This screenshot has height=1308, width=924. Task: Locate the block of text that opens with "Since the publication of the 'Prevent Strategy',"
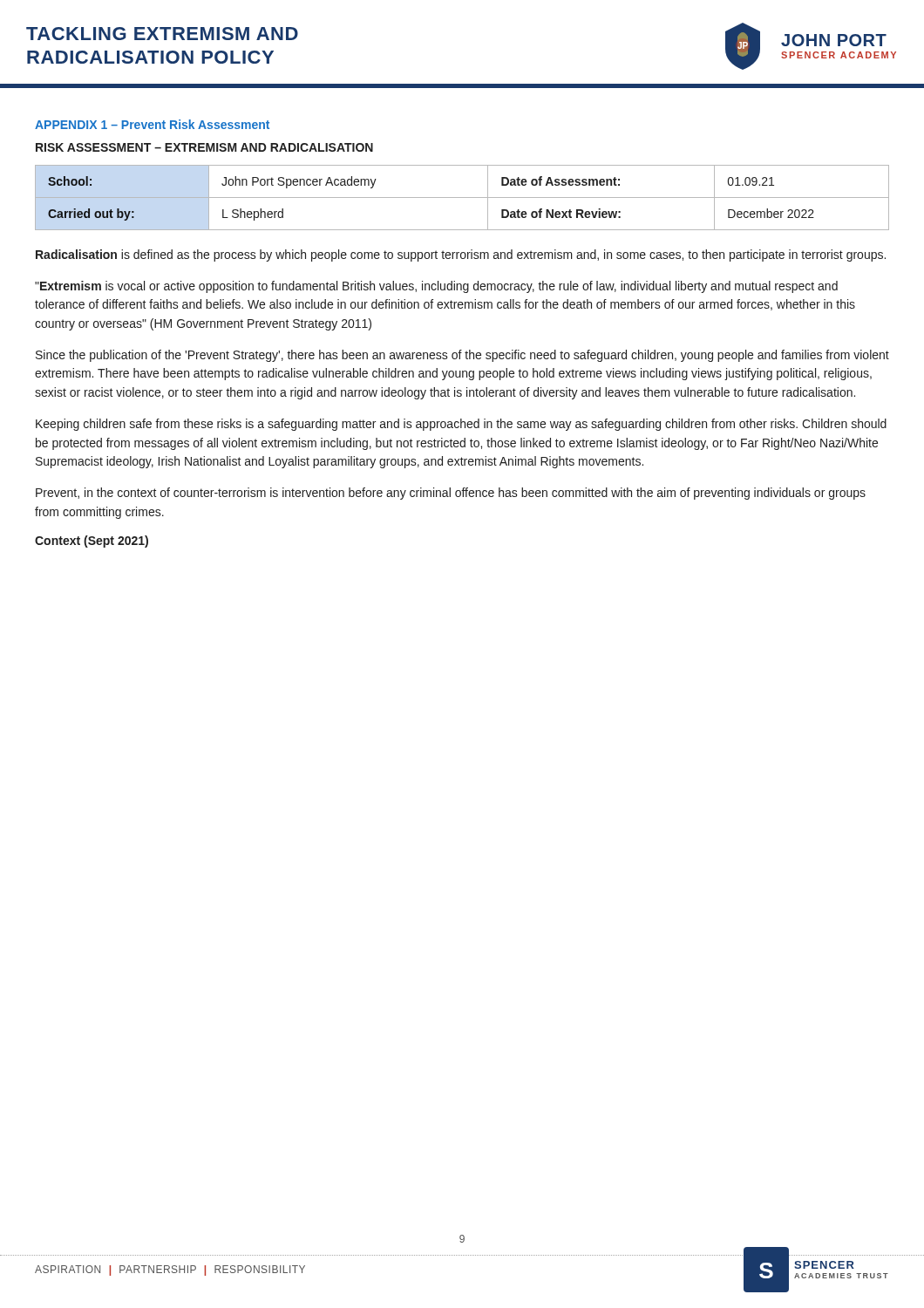click(462, 374)
